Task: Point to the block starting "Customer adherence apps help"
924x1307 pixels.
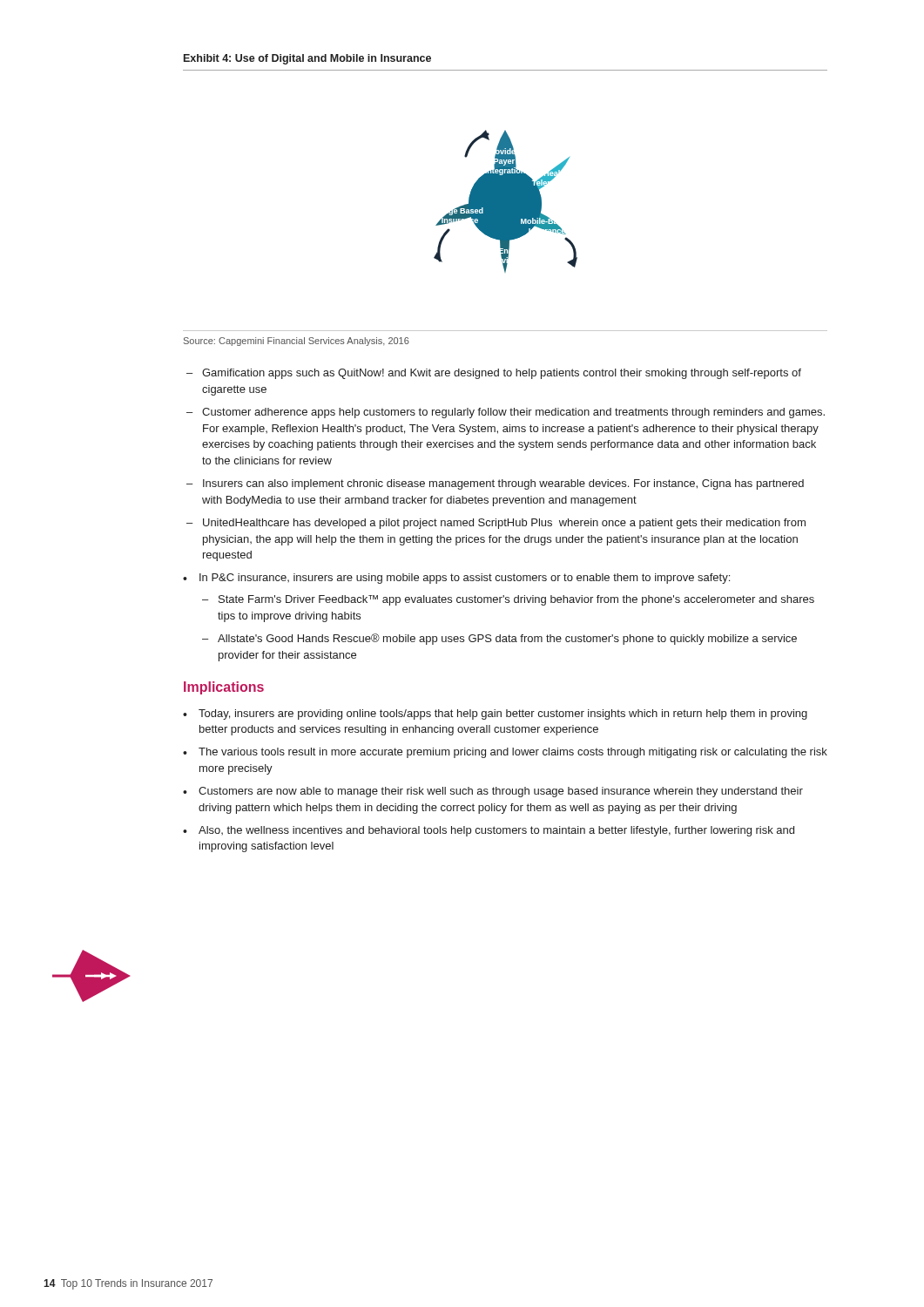Action: [514, 436]
